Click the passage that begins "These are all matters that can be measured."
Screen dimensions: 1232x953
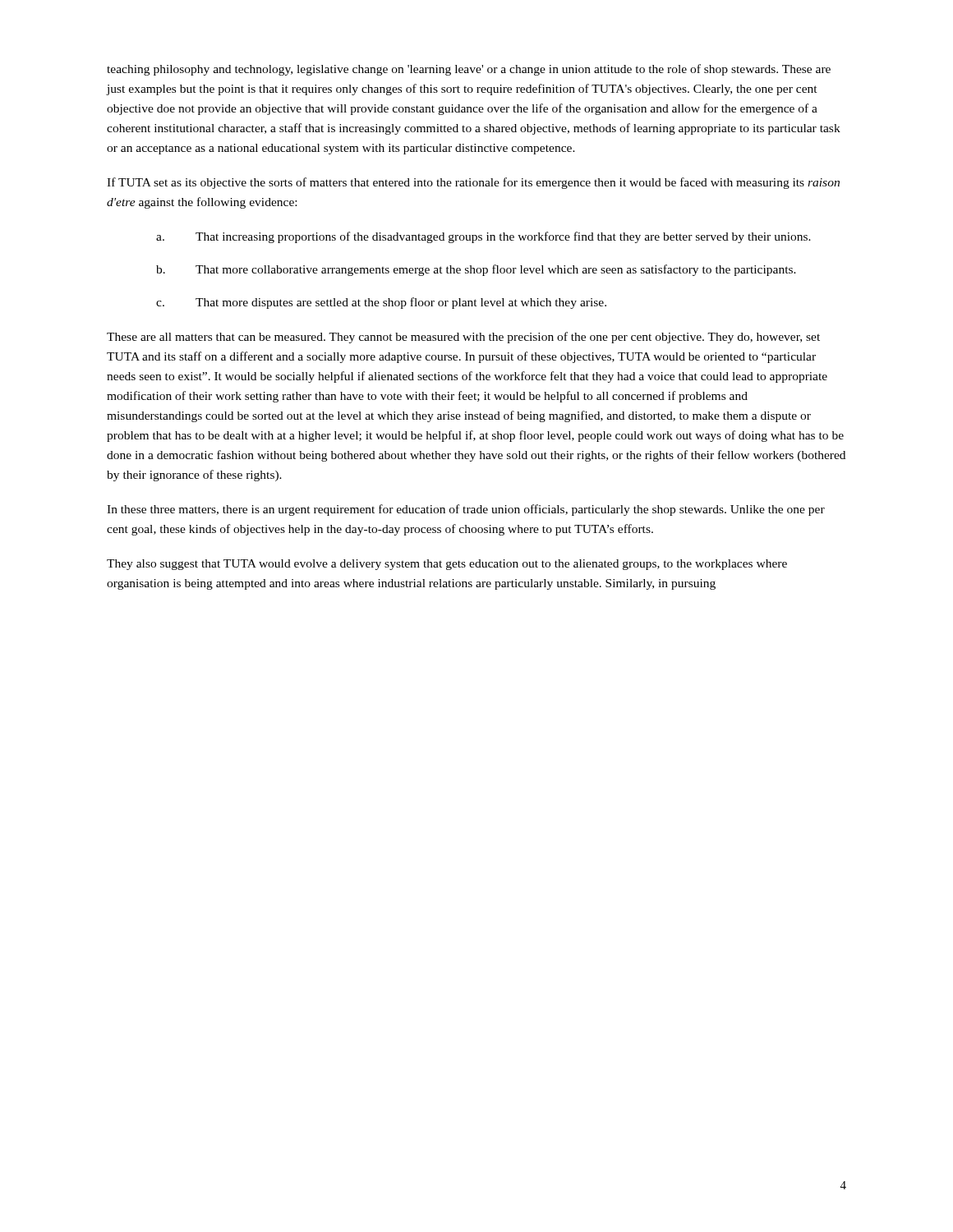click(476, 405)
